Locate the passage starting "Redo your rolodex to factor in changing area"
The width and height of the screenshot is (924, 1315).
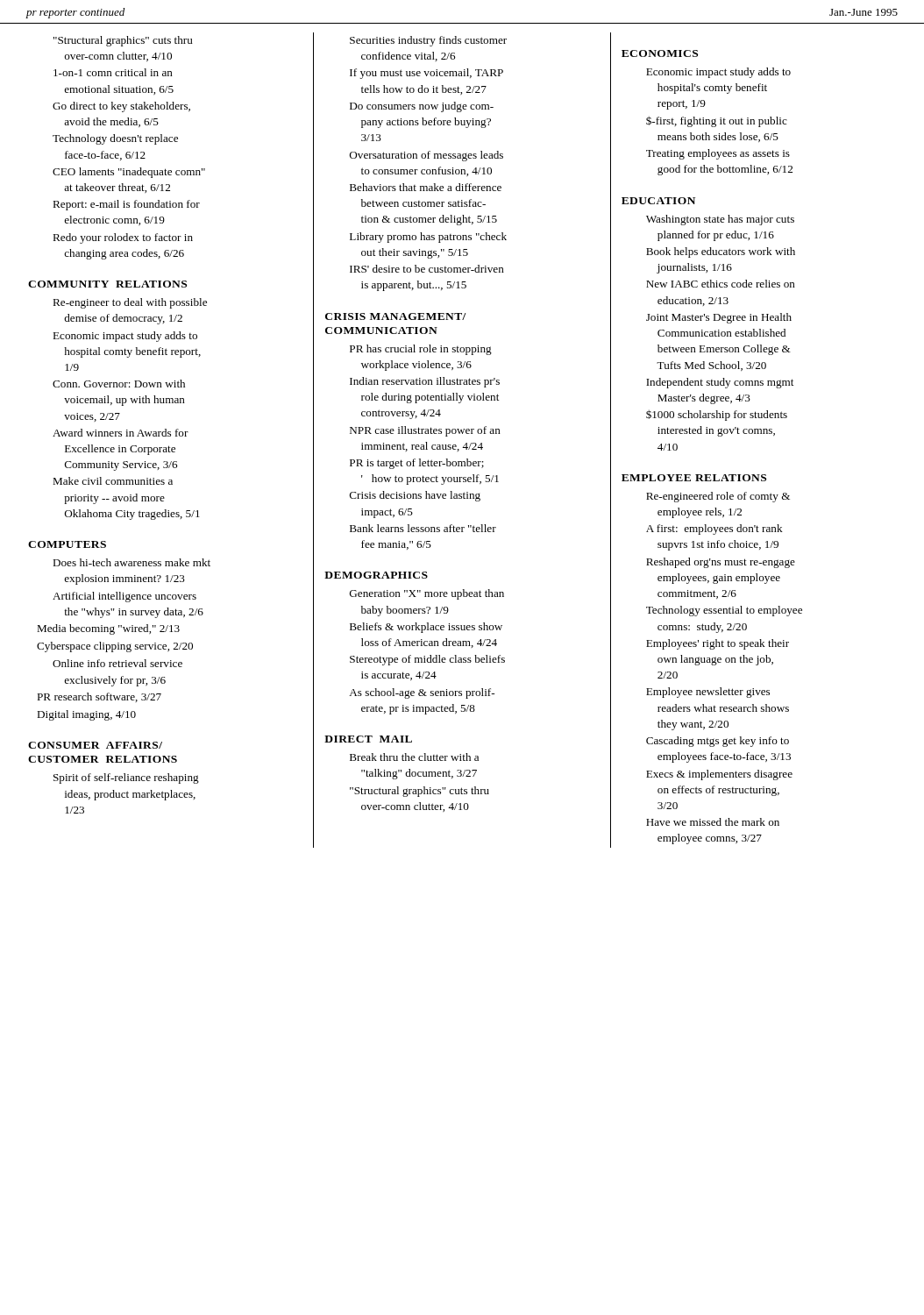click(x=123, y=245)
